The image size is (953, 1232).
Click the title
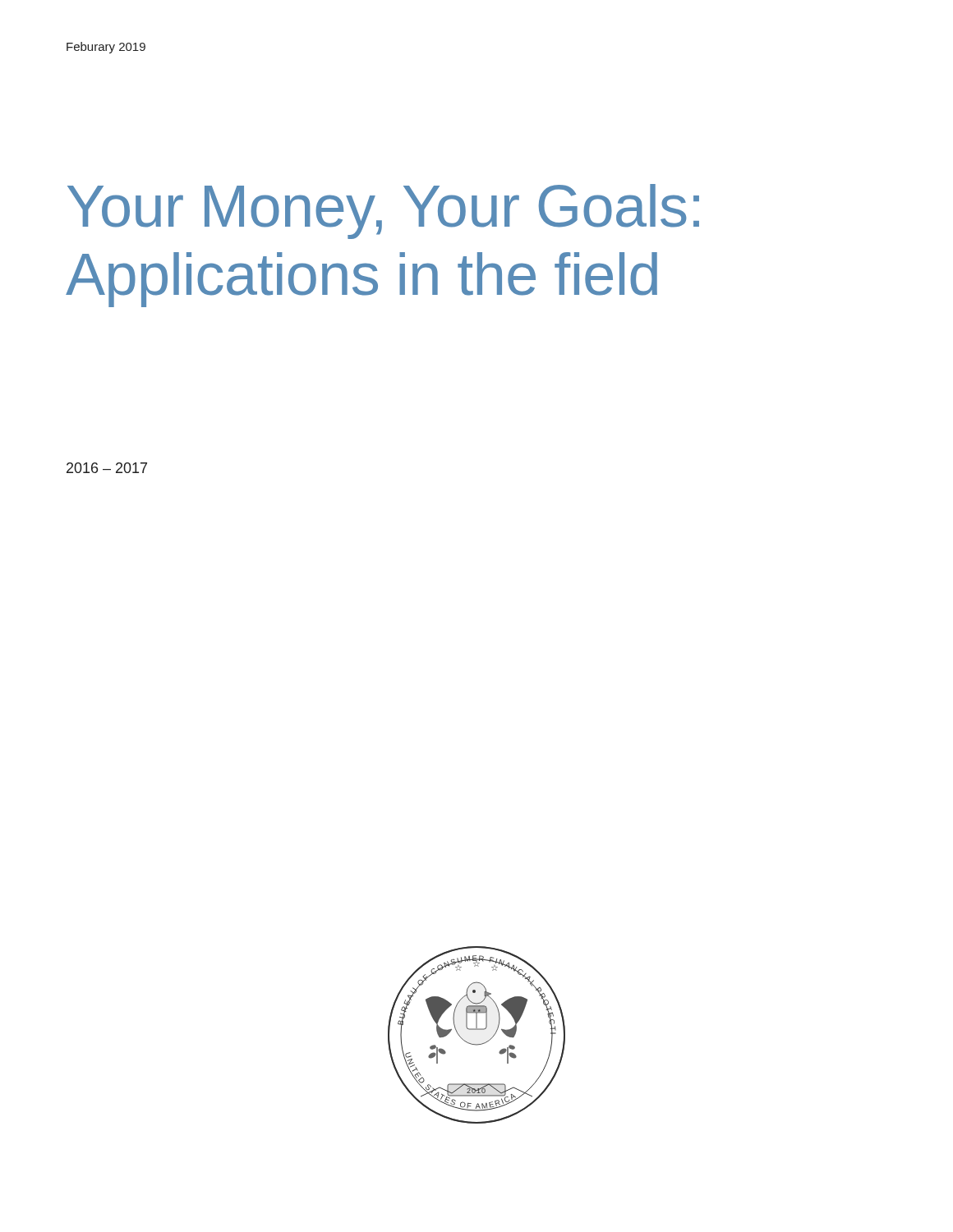tap(385, 240)
